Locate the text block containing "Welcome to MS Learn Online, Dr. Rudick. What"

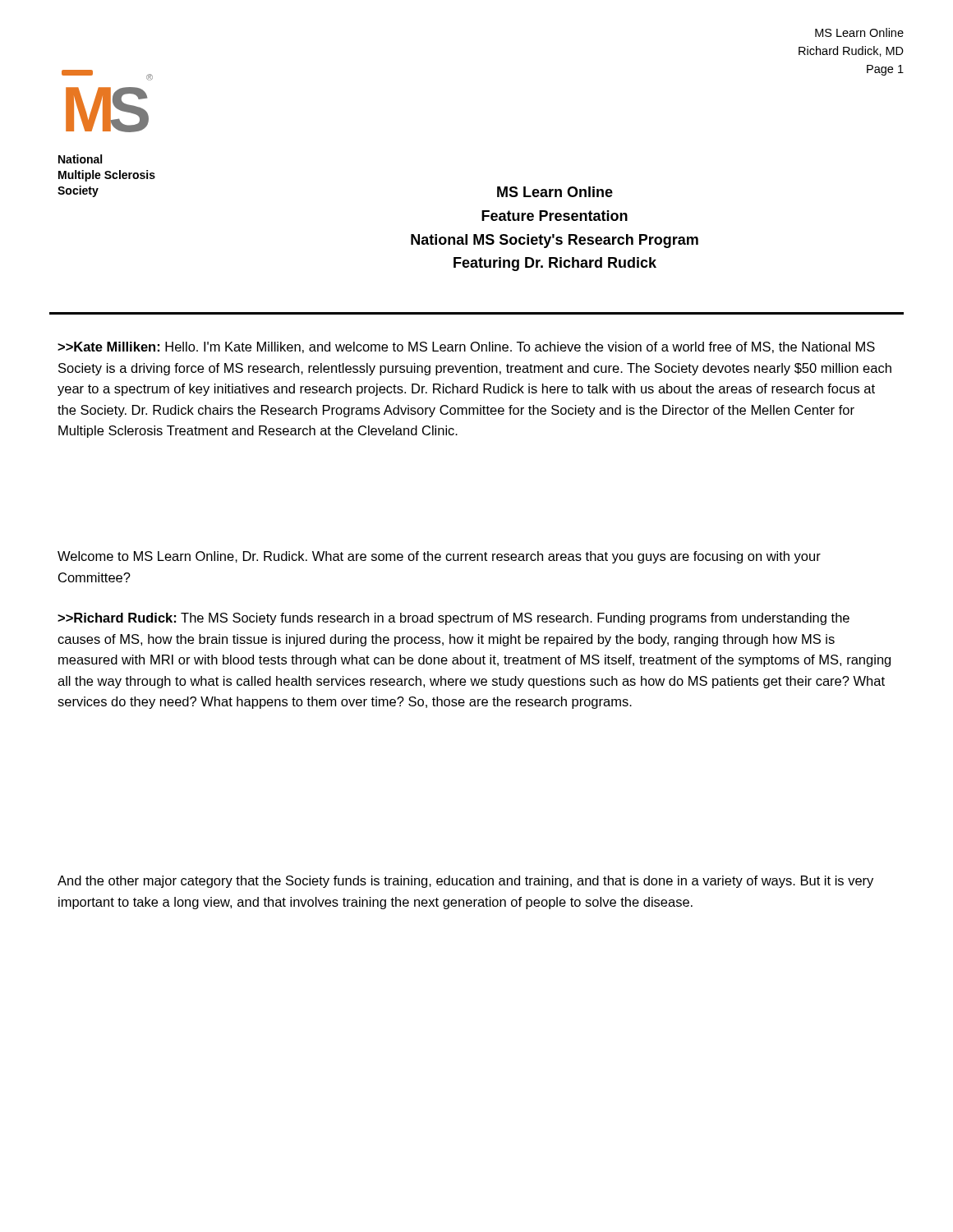point(439,567)
